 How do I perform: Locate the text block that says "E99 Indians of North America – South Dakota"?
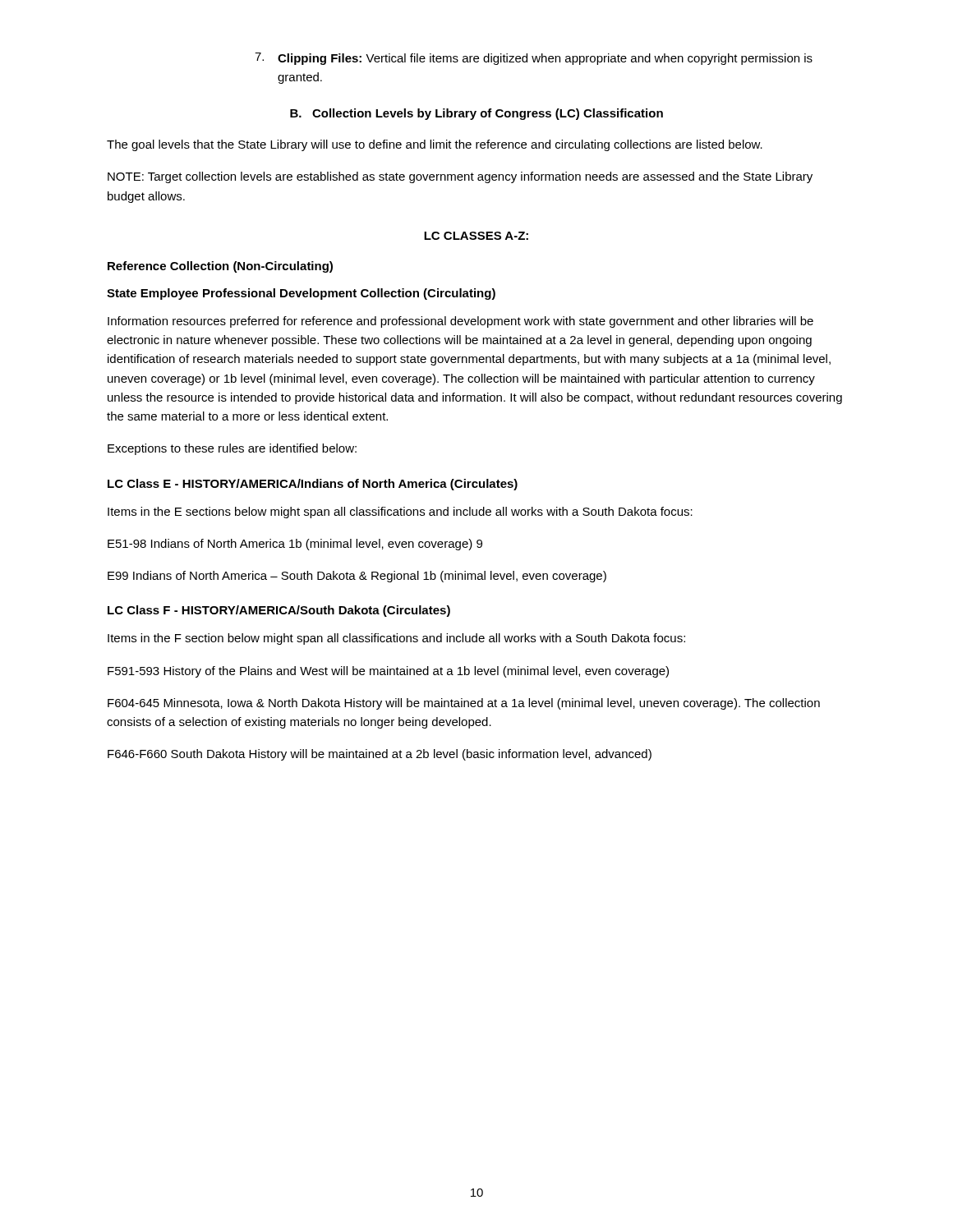pyautogui.click(x=357, y=575)
